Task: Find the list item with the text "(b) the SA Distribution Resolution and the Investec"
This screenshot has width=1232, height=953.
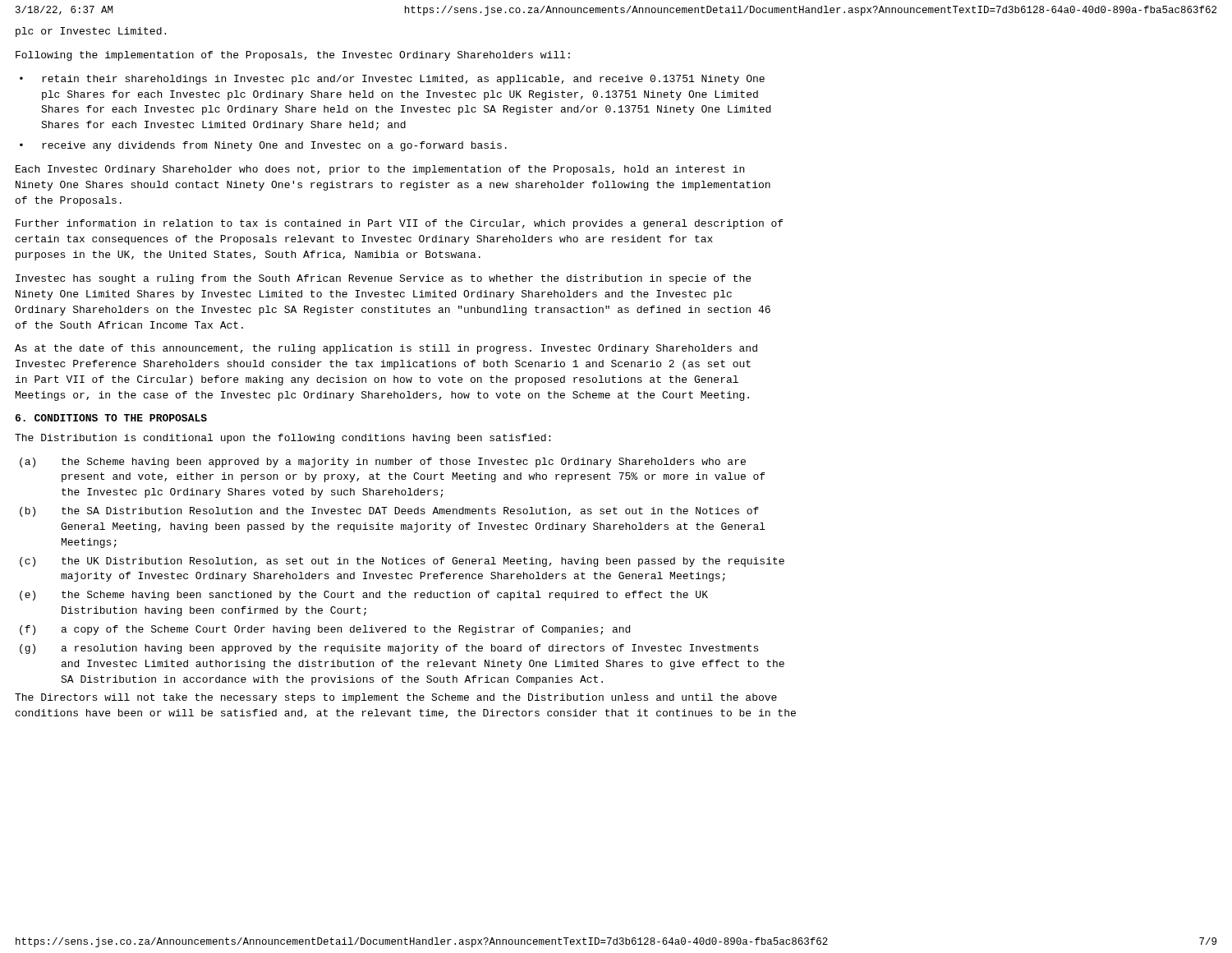Action: [616, 528]
